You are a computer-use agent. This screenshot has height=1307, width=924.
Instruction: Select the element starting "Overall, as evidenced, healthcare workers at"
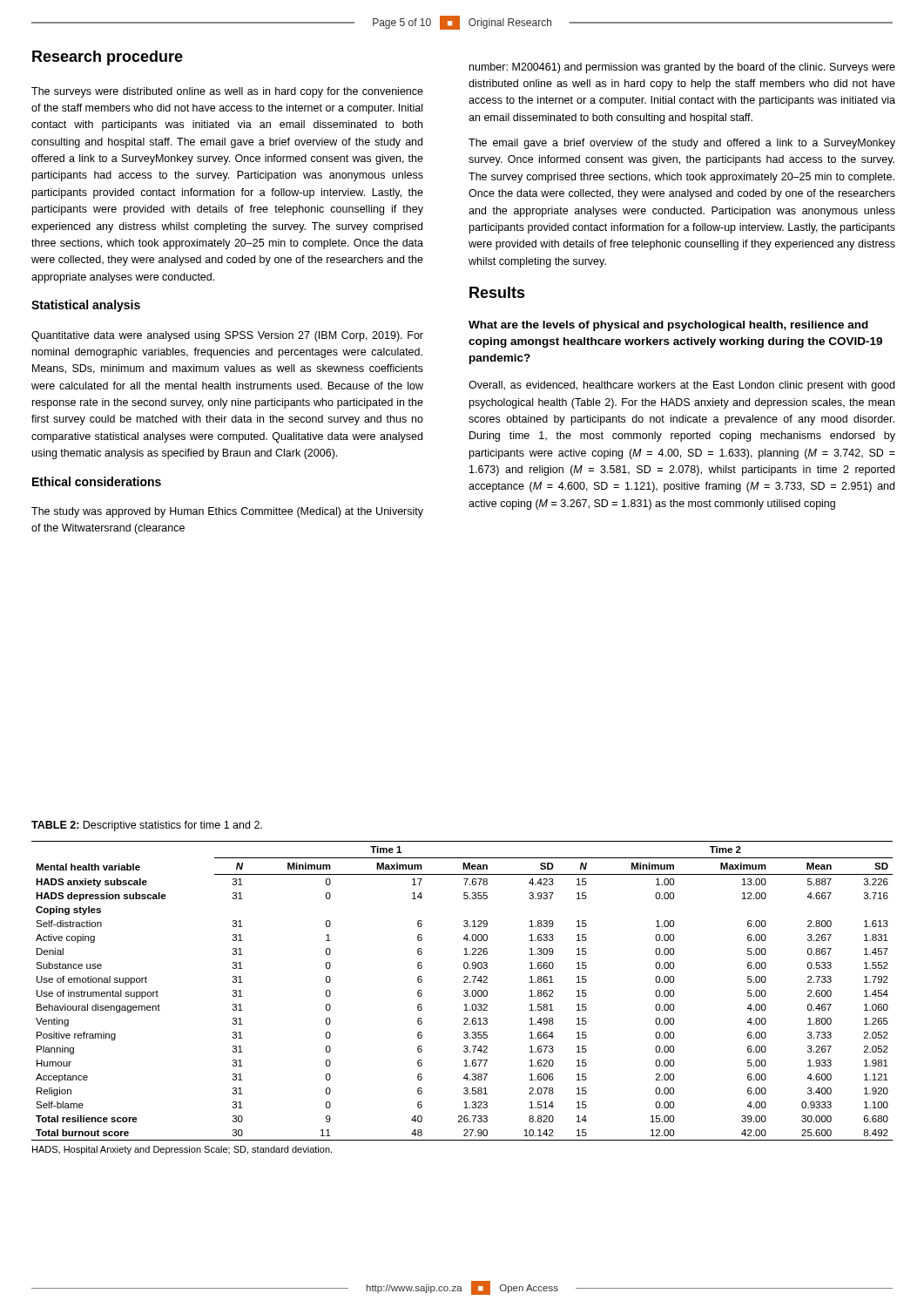[682, 445]
